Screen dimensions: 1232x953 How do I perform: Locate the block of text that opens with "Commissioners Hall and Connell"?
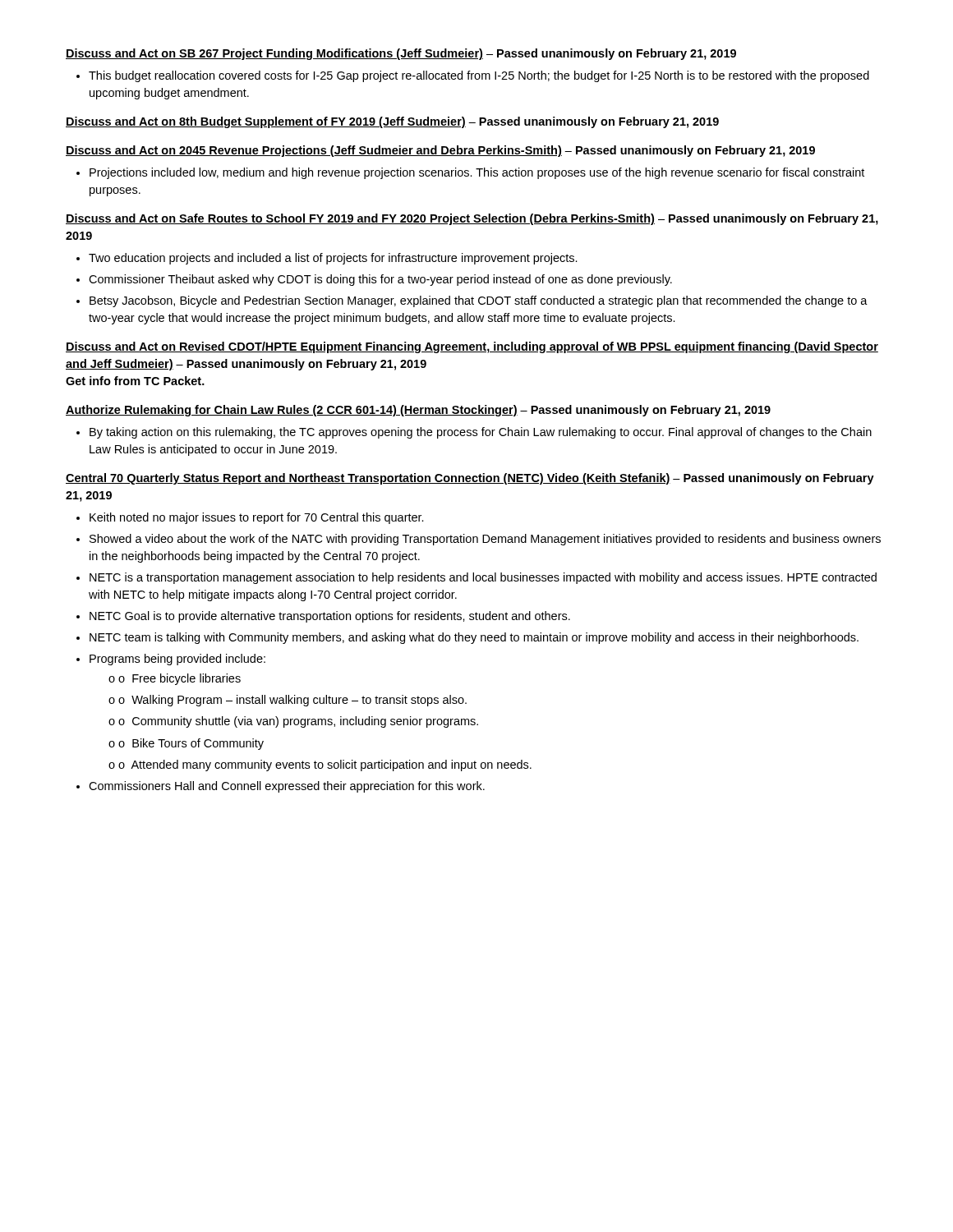pyautogui.click(x=287, y=786)
